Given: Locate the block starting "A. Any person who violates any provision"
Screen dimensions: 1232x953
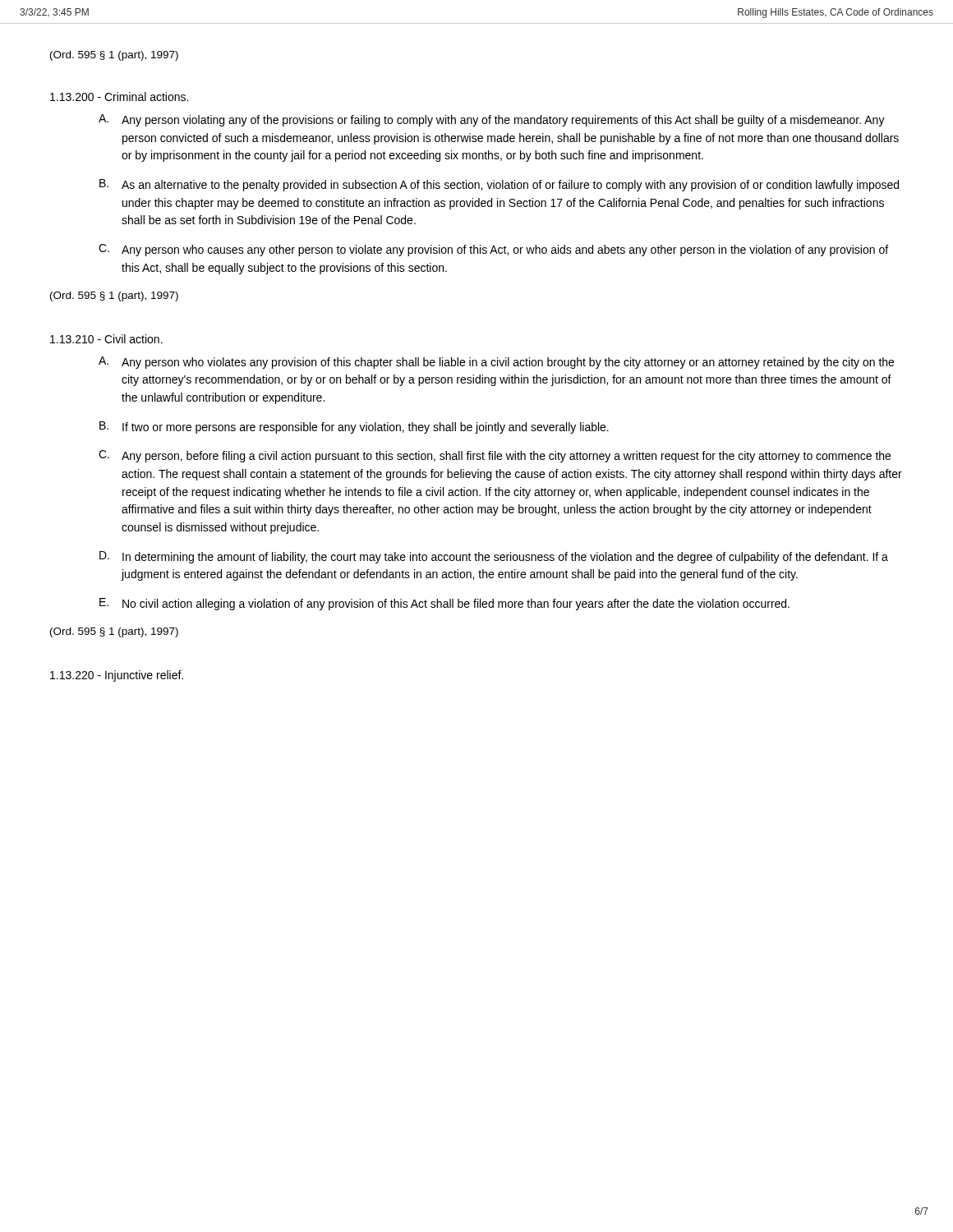Looking at the screenshot, I should [501, 380].
